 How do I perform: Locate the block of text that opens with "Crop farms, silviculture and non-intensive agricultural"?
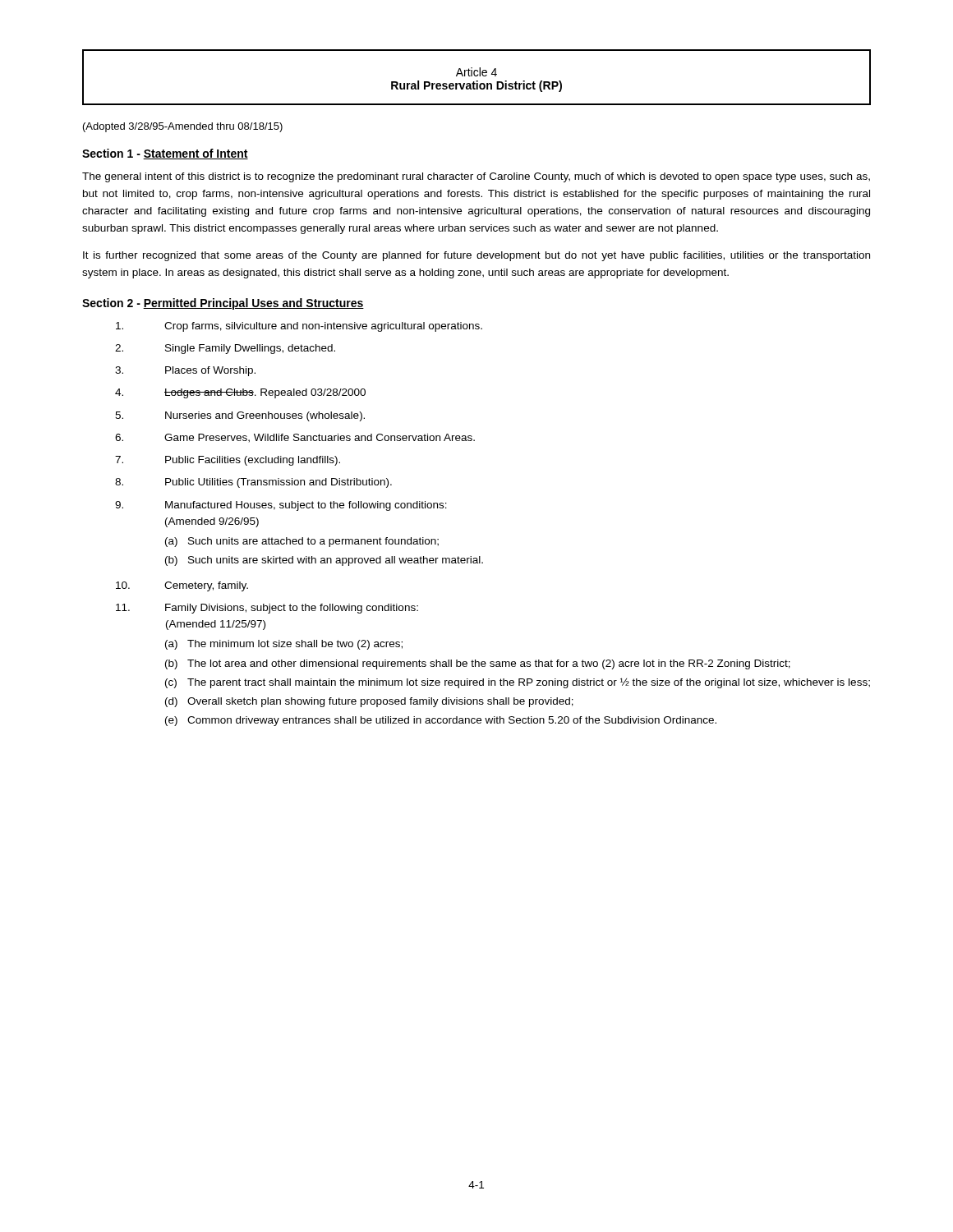pos(476,326)
